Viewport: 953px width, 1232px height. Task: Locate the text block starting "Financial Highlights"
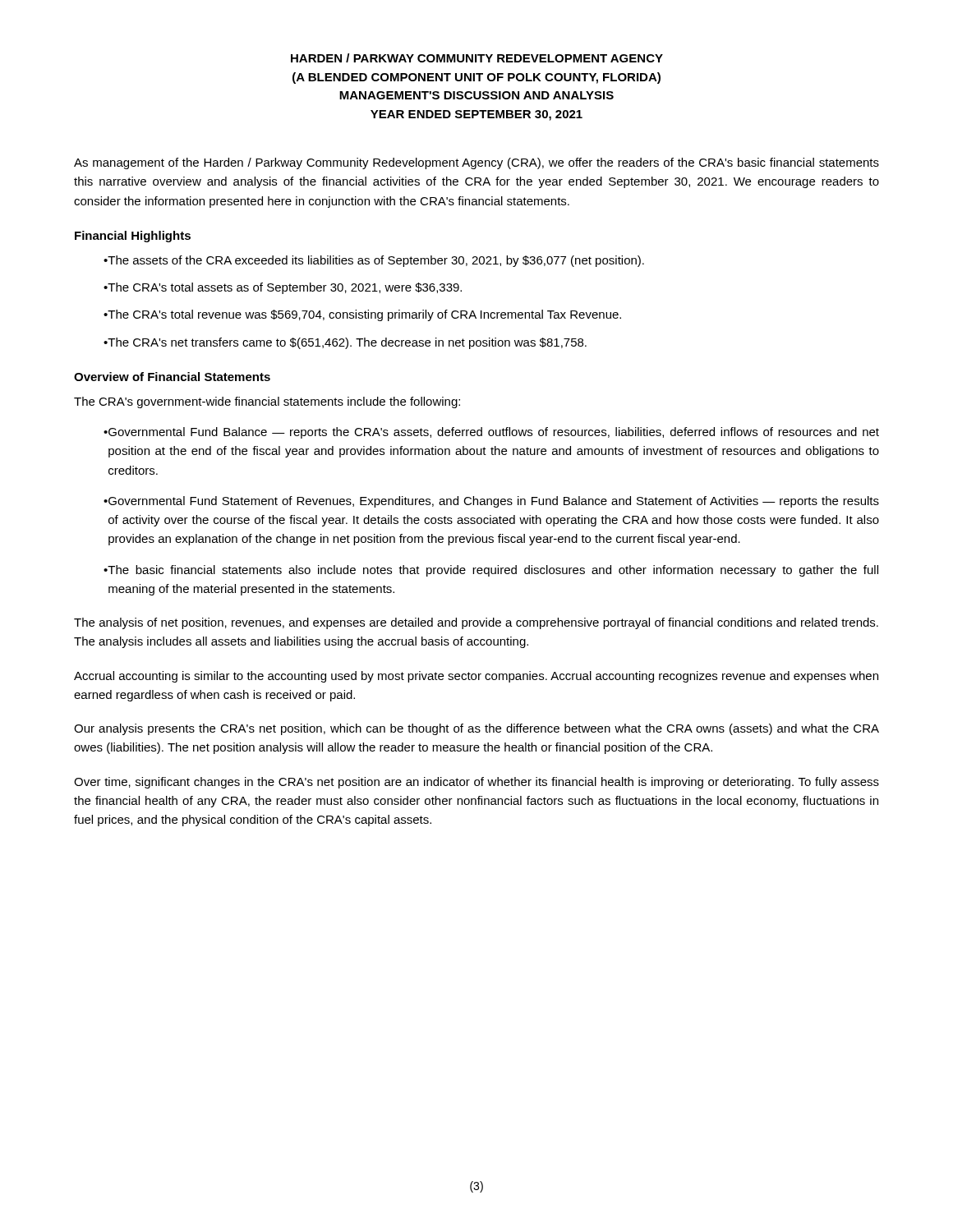pyautogui.click(x=132, y=235)
